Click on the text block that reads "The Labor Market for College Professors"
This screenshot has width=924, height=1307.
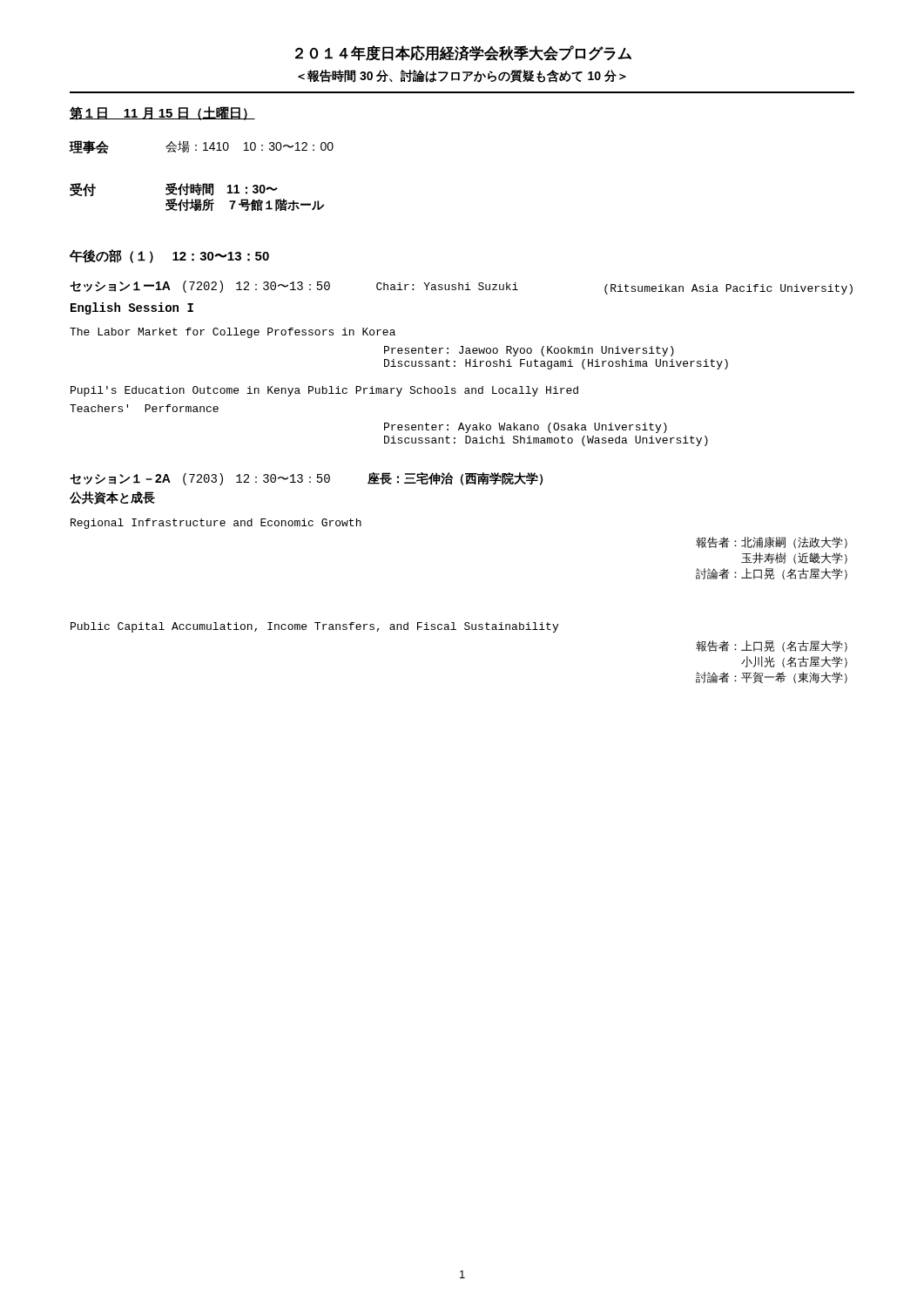tap(462, 348)
